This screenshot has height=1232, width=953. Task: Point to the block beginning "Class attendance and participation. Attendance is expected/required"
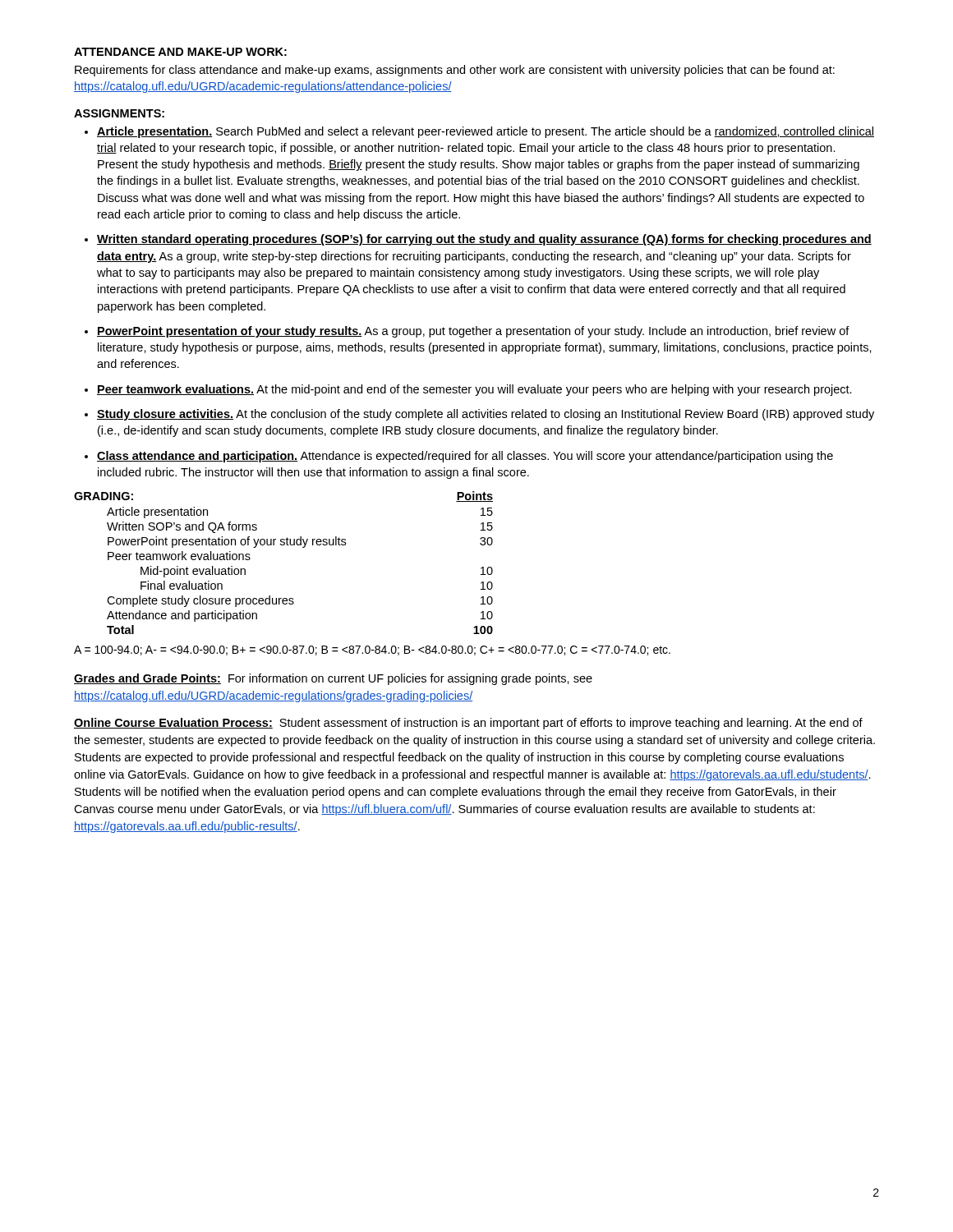[x=465, y=464]
